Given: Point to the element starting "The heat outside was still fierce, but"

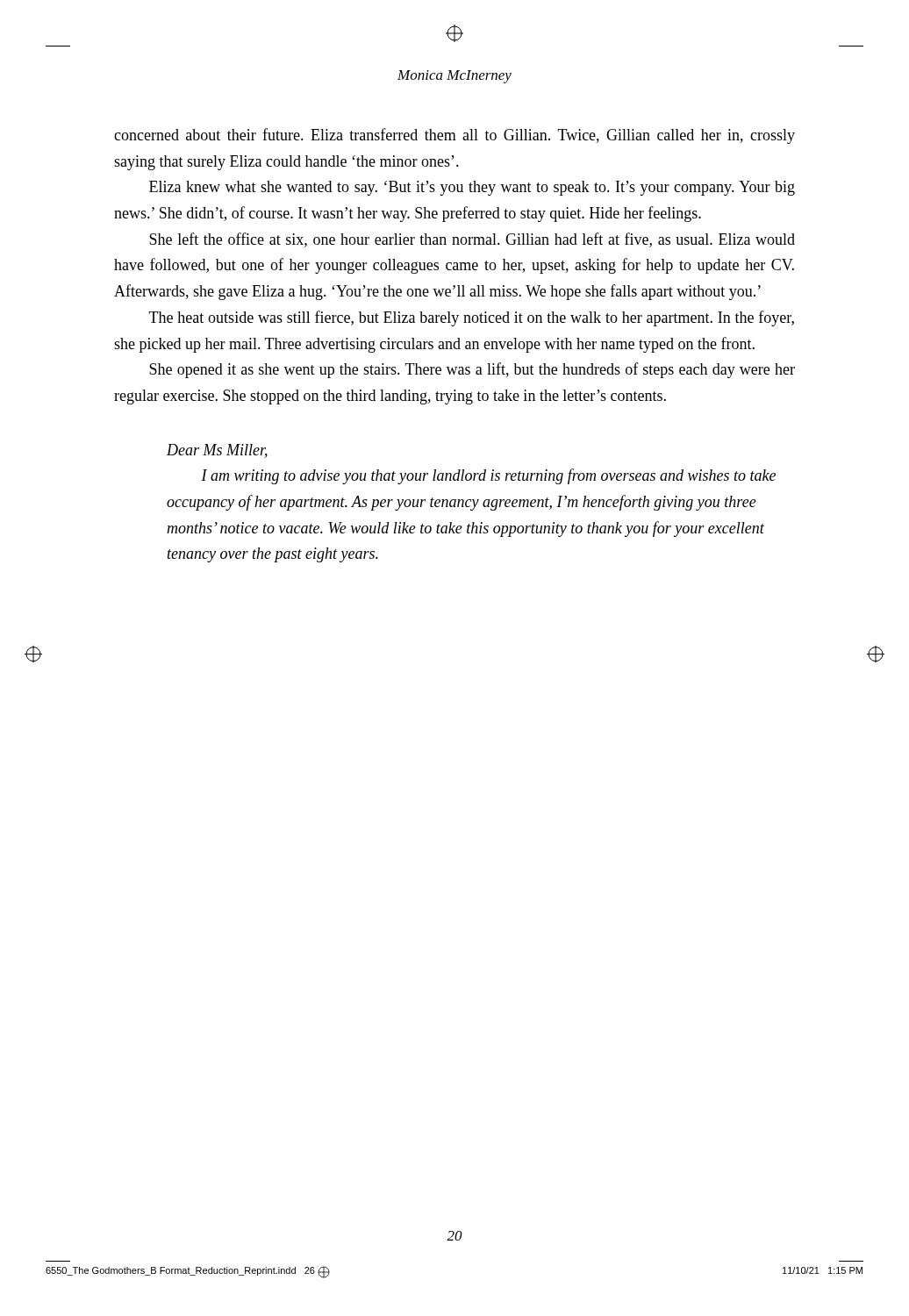Looking at the screenshot, I should click(x=454, y=330).
